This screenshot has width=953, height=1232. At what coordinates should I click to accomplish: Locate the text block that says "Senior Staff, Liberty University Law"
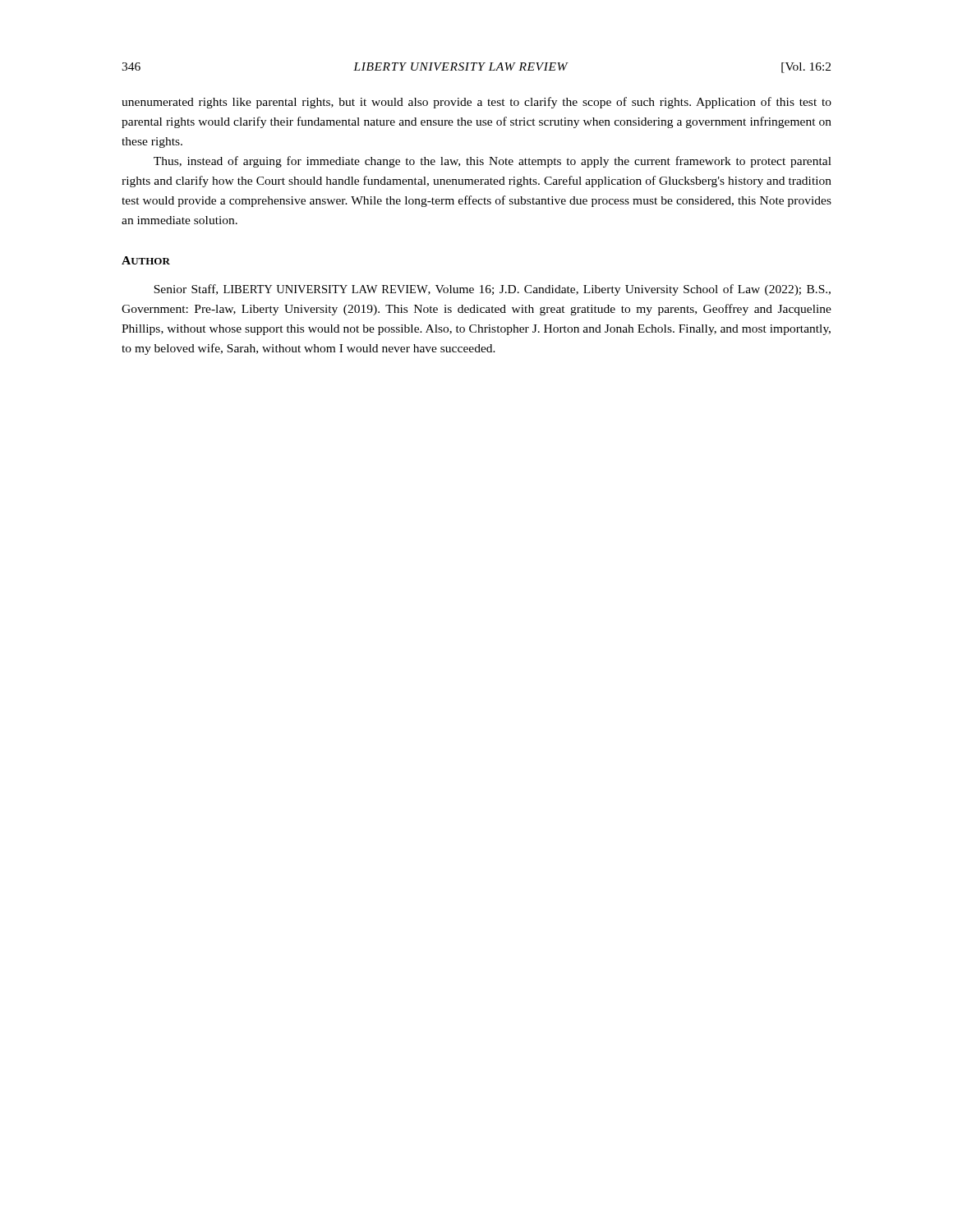476,318
